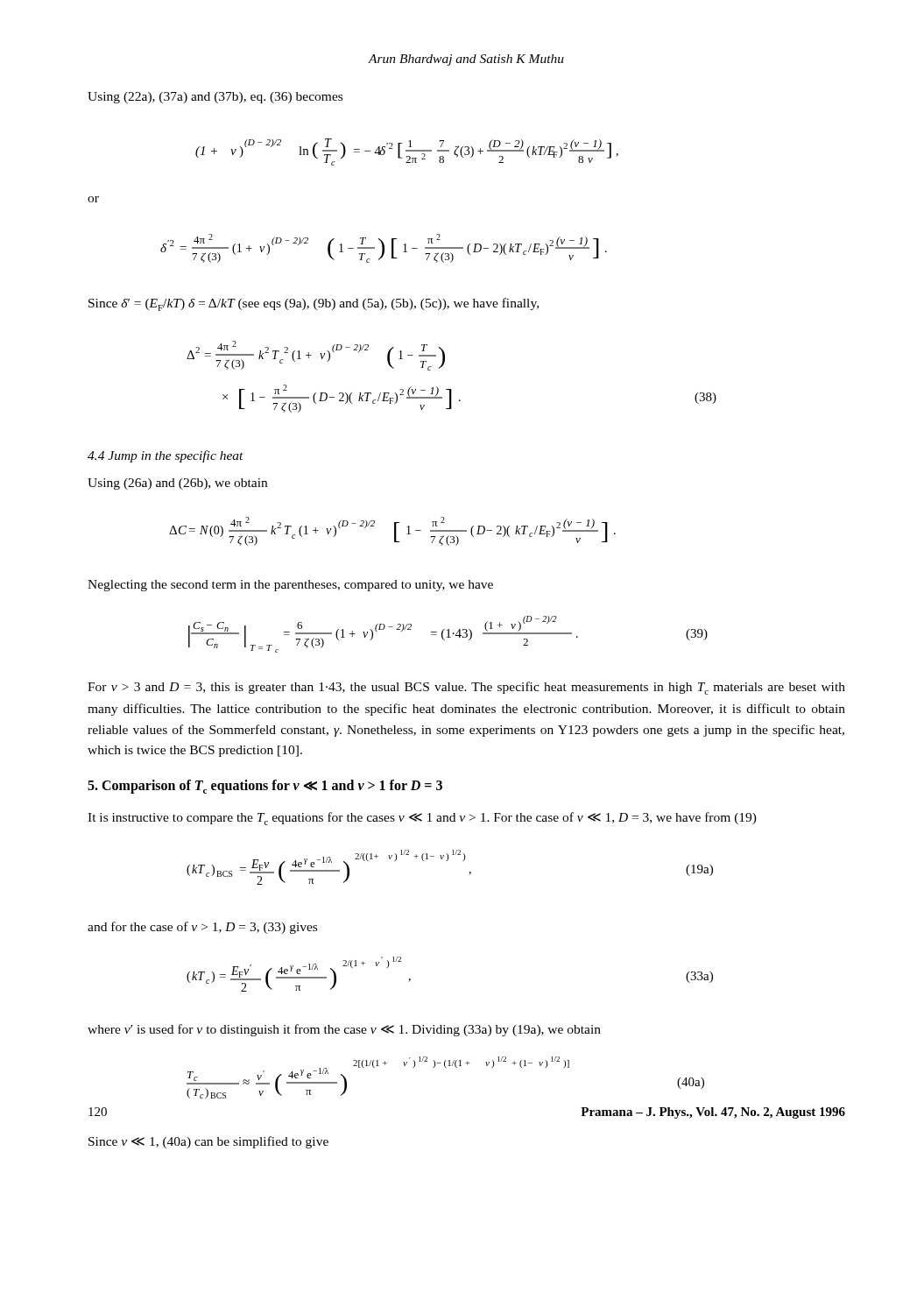Find the text block with the text "For v >"
924x1314 pixels.
tap(466, 718)
